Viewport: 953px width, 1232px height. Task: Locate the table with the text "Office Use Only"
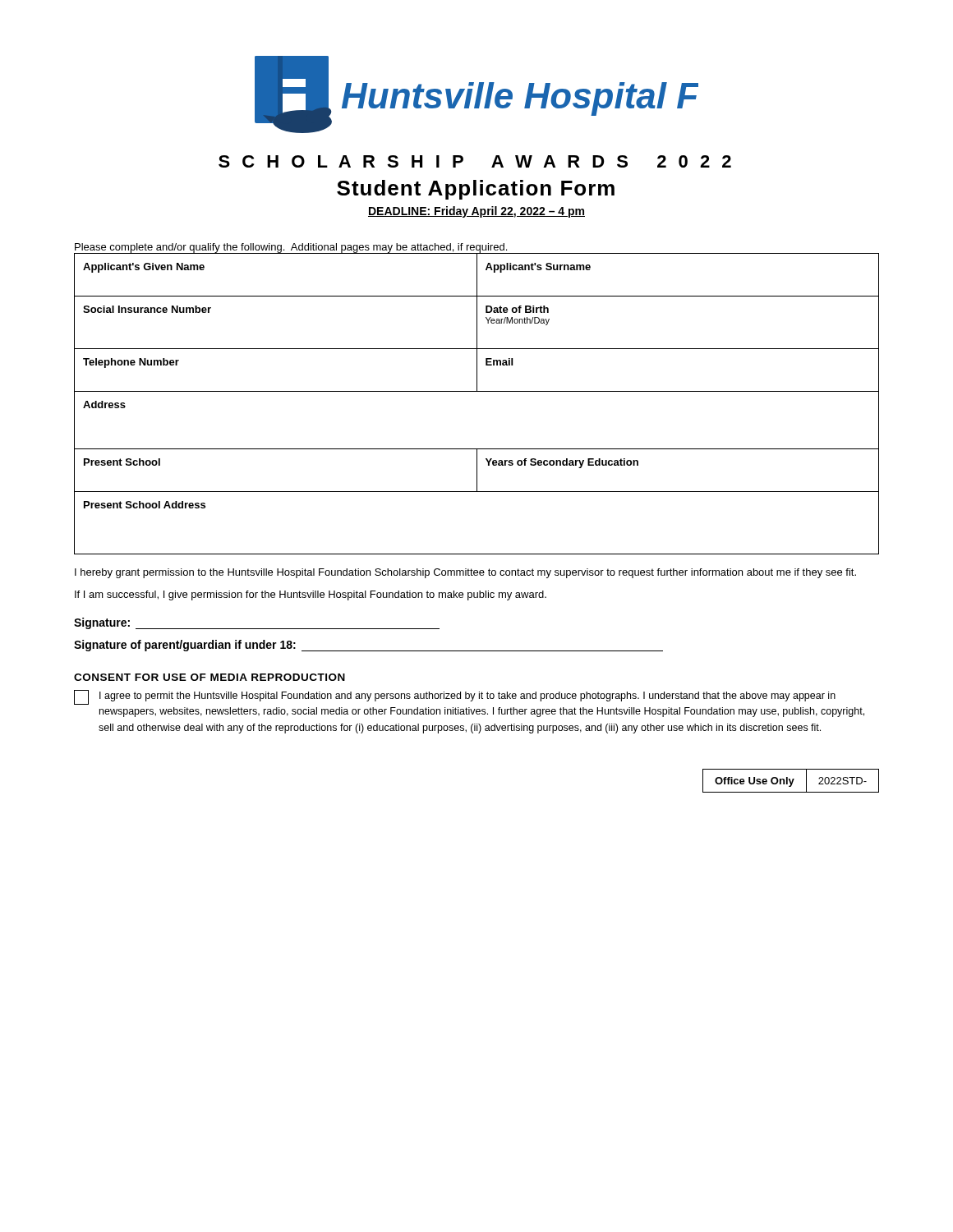791,777
